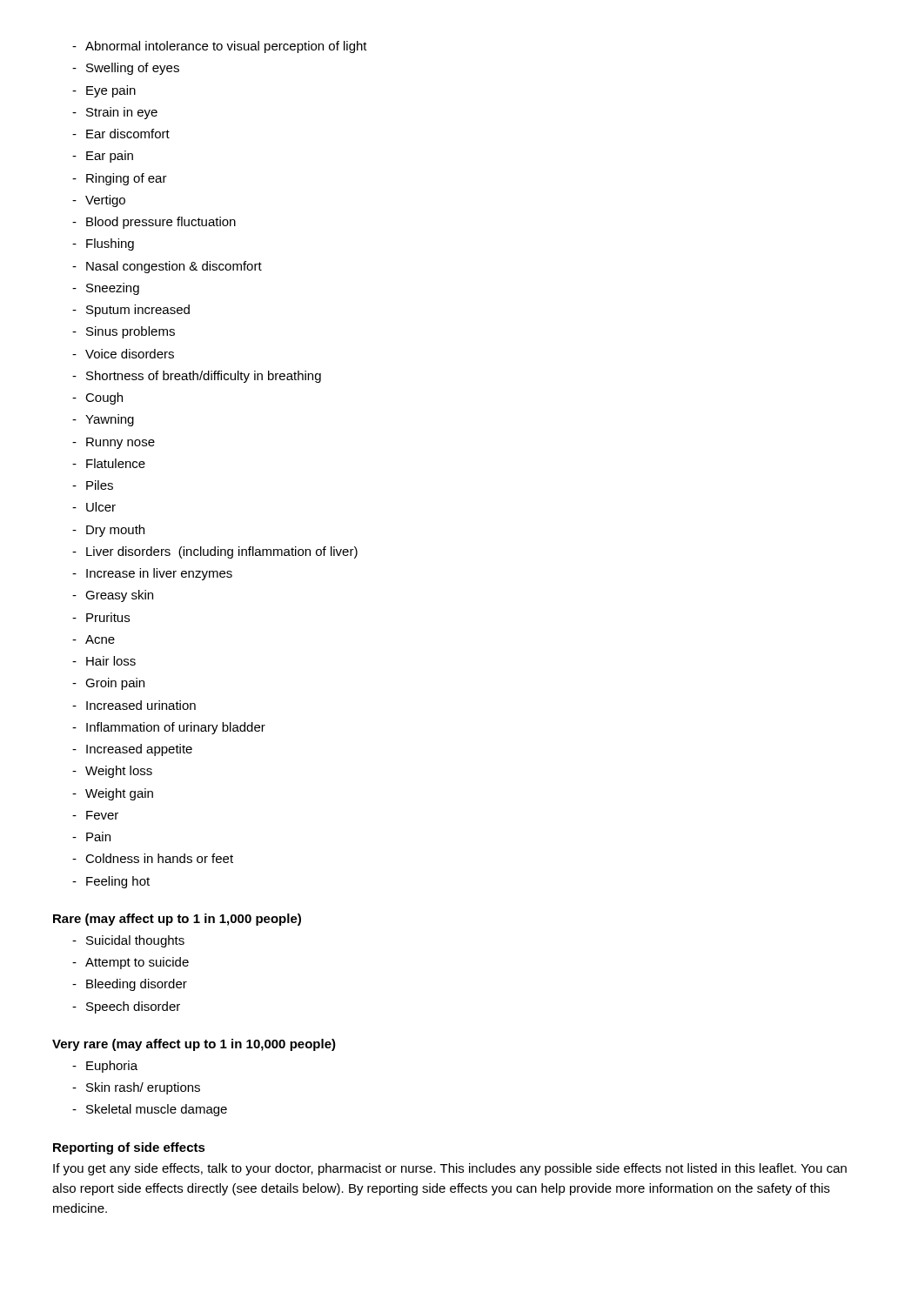Click where it says "-Weight loss"
Viewport: 924px width, 1305px height.
[x=102, y=771]
